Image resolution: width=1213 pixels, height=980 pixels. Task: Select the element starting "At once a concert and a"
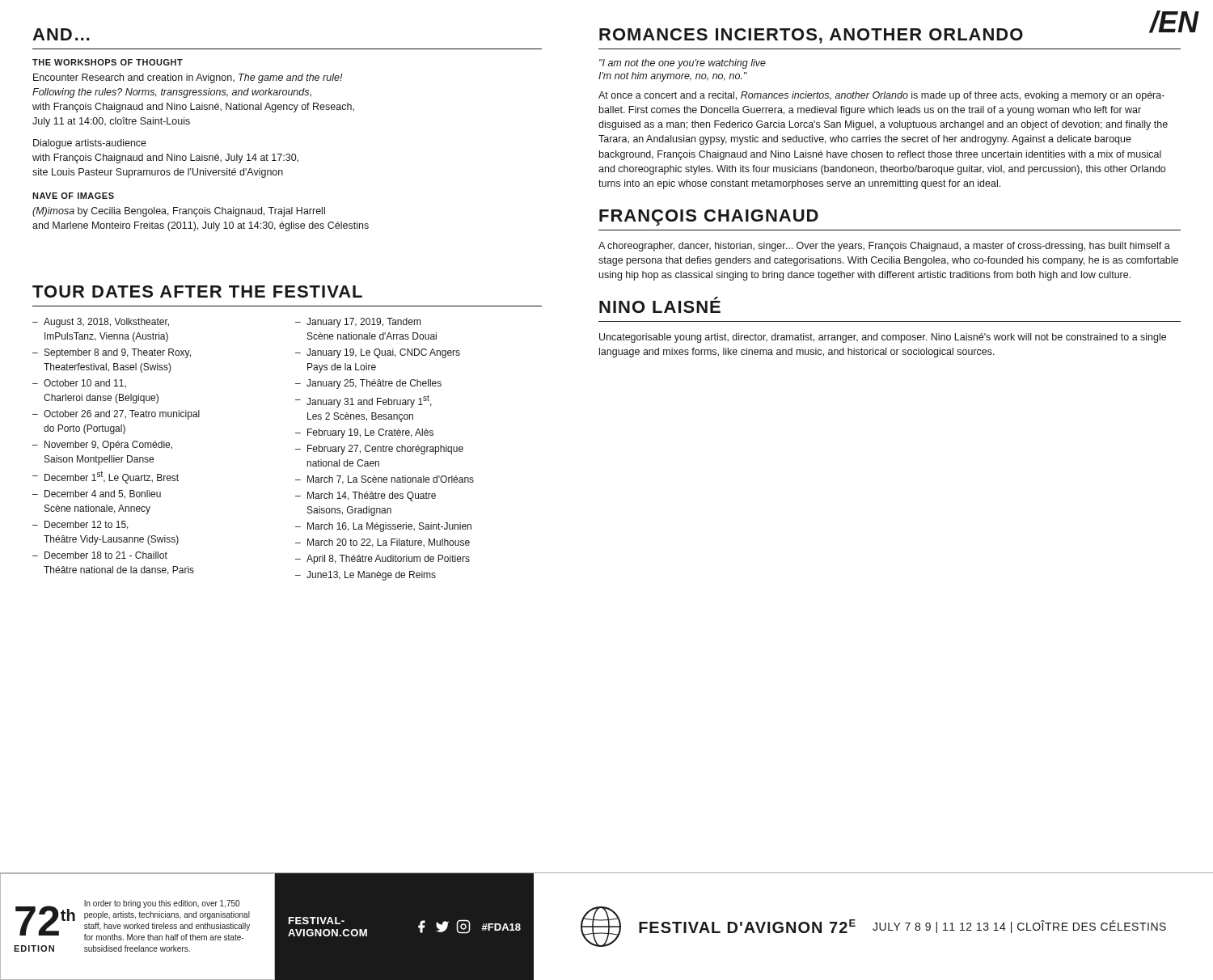(x=883, y=139)
